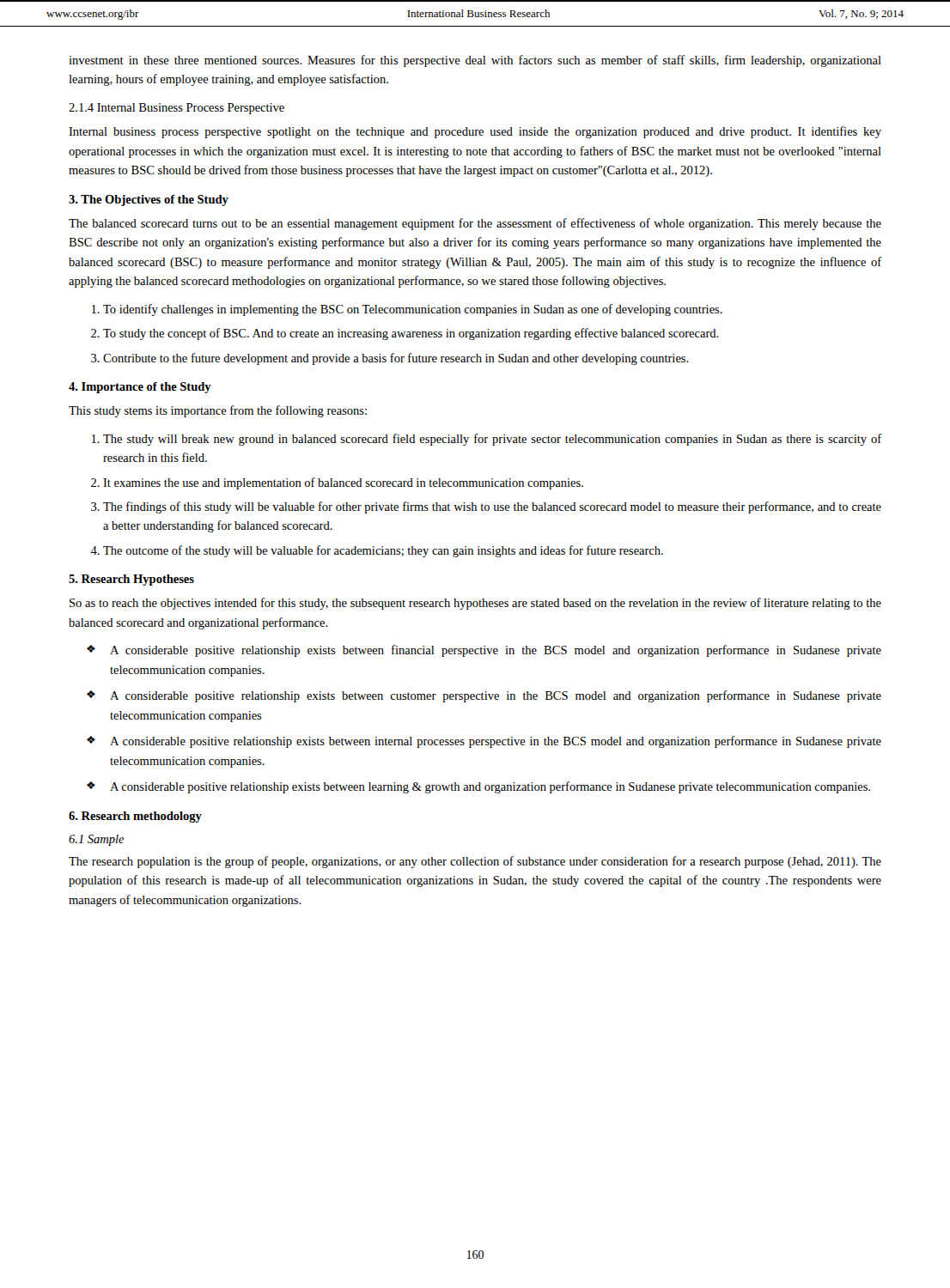Select the text starting "The findings of"
Image resolution: width=950 pixels, height=1288 pixels.
492,516
